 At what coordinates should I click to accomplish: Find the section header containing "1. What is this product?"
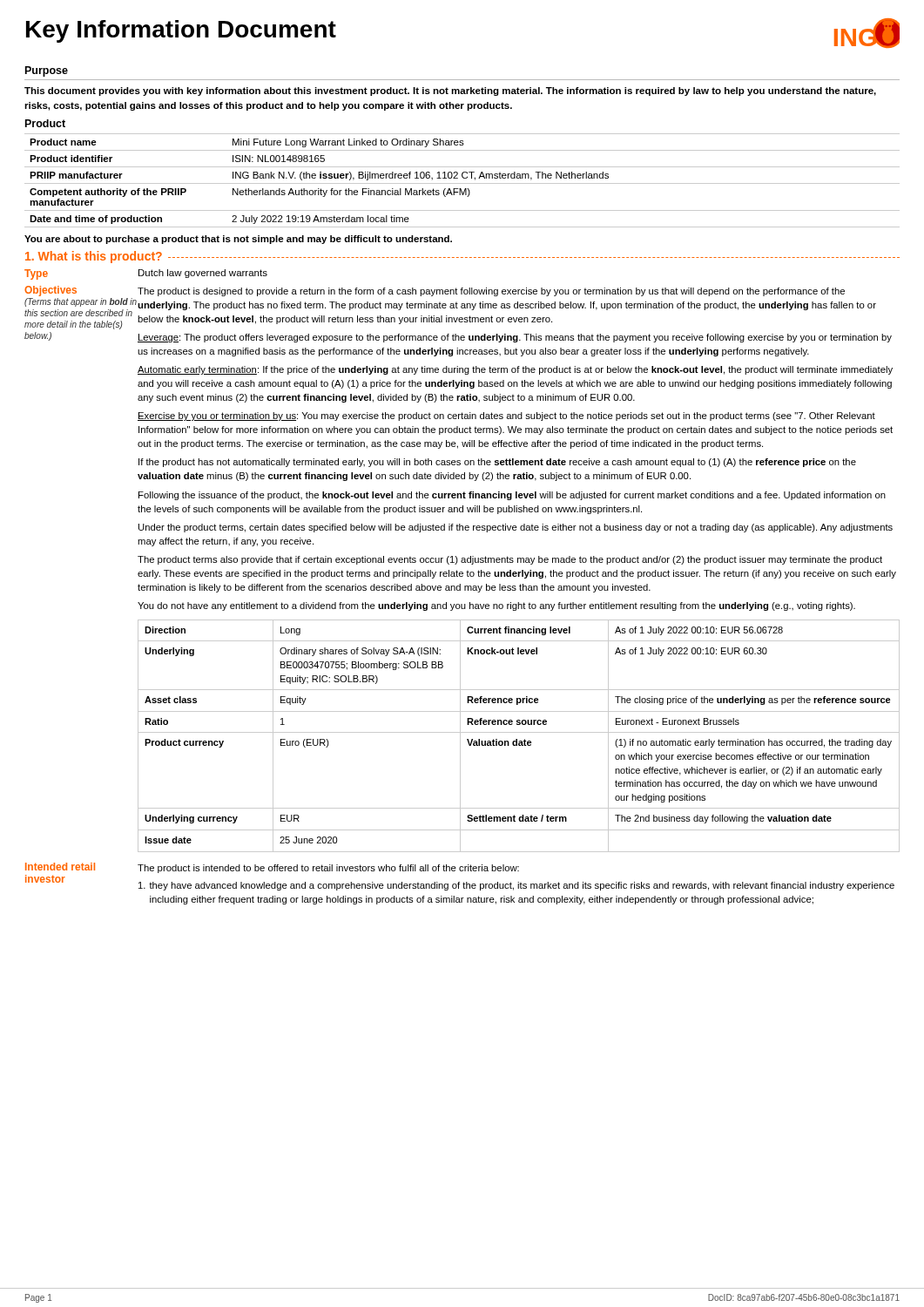pos(462,256)
